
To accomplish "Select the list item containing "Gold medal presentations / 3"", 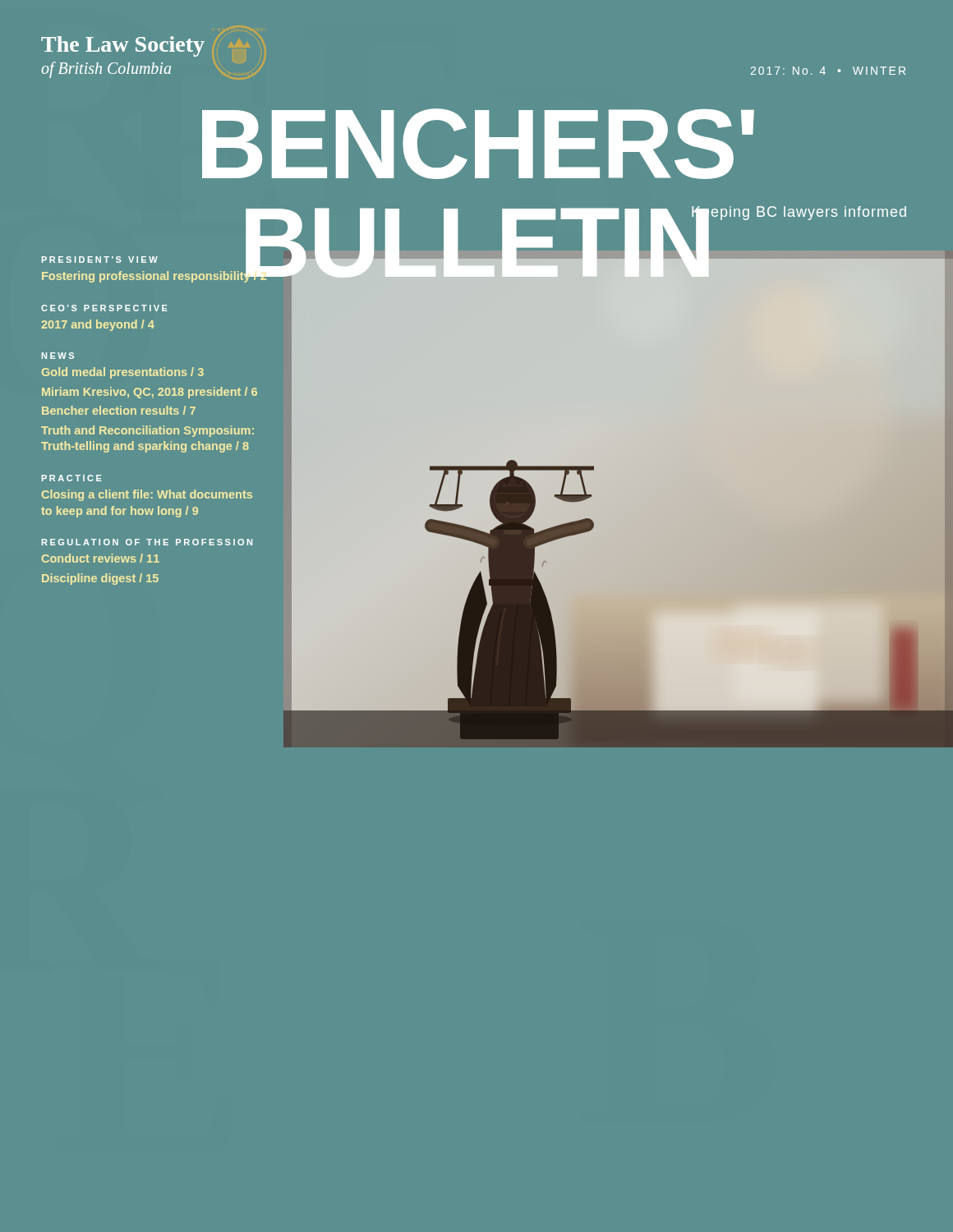I will click(x=123, y=372).
